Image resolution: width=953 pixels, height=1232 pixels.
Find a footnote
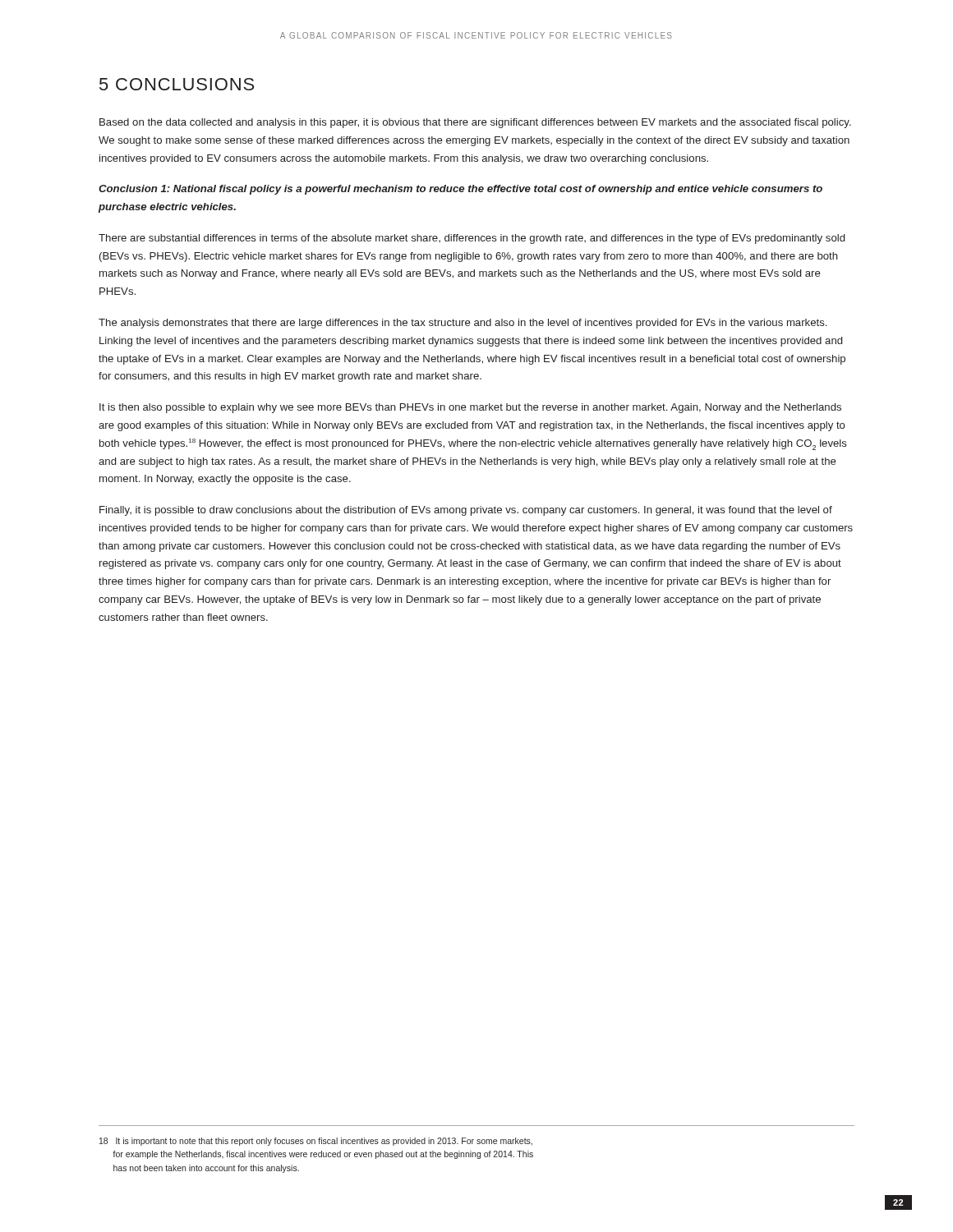click(x=316, y=1154)
